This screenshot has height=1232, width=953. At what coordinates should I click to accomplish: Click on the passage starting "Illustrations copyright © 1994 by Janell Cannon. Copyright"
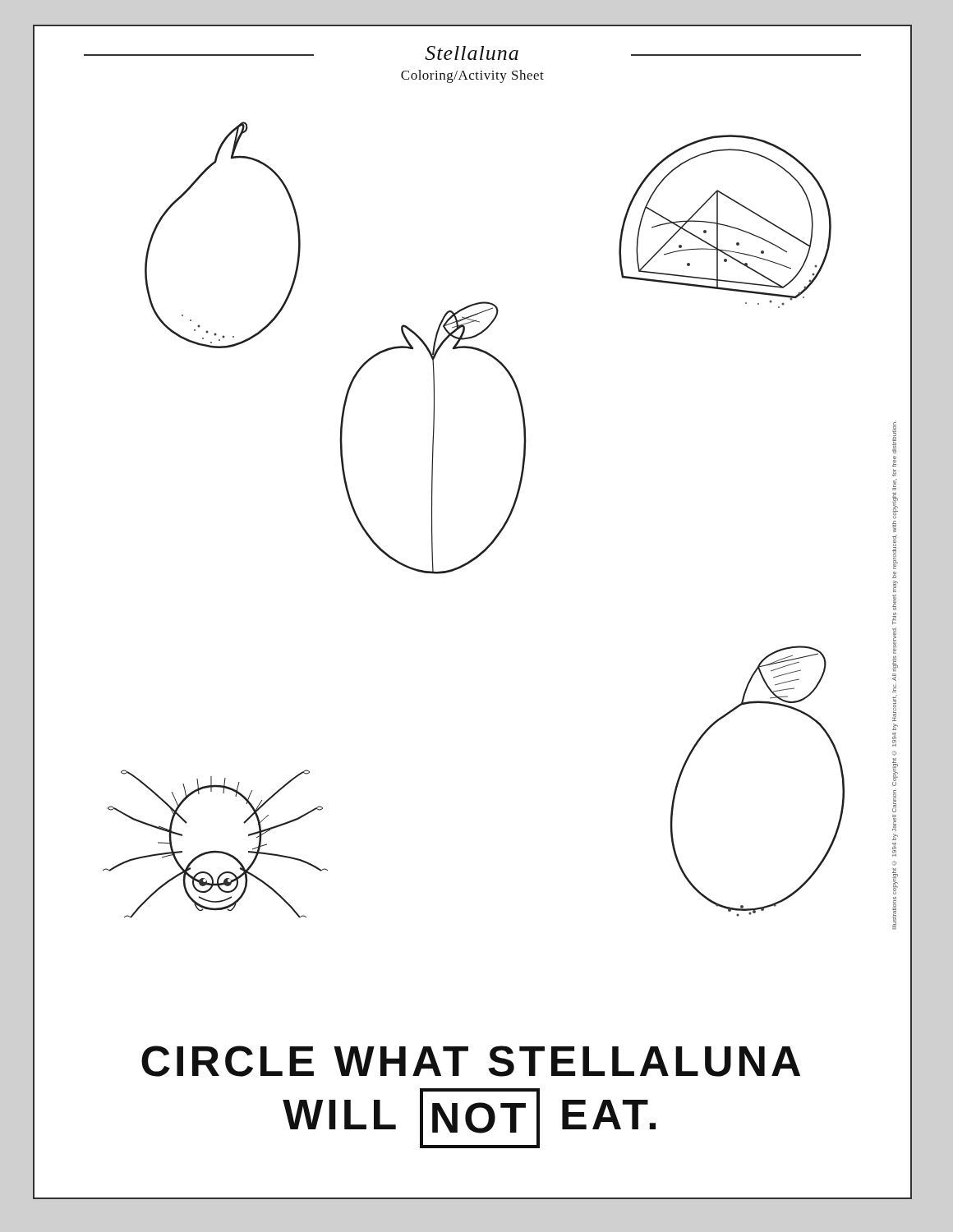pyautogui.click(x=894, y=675)
